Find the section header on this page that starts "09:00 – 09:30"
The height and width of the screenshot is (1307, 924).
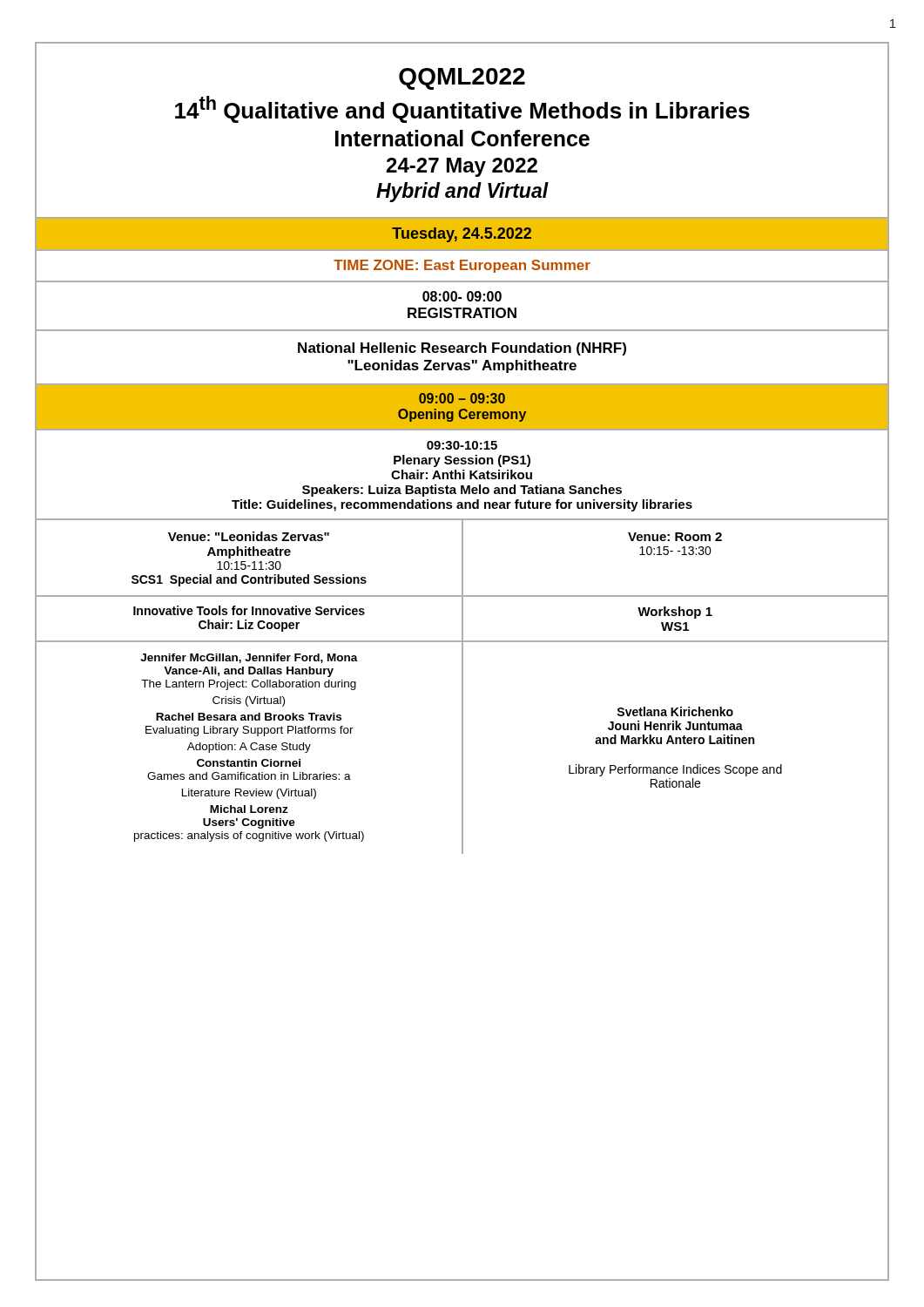tap(462, 407)
